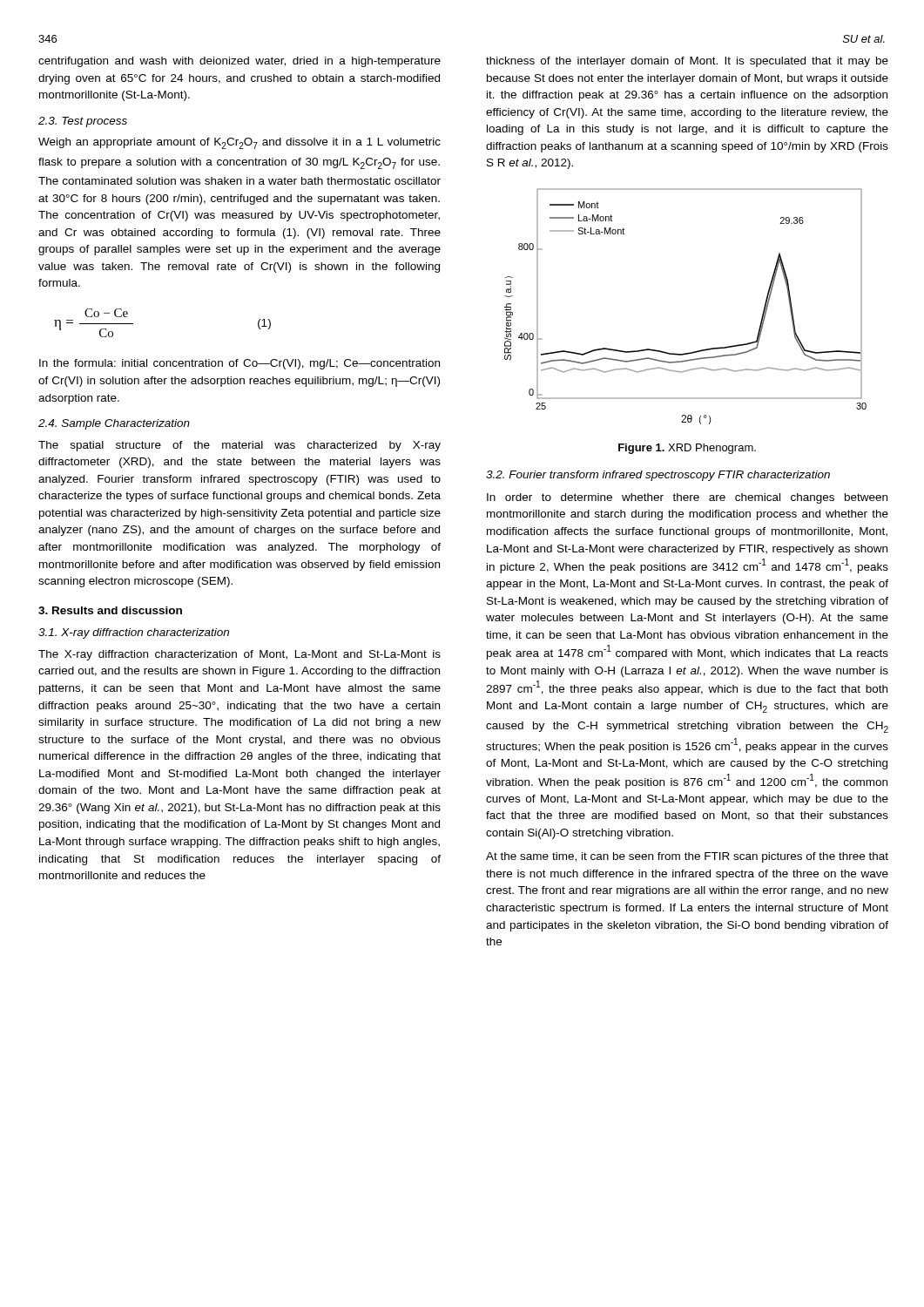924x1307 pixels.
Task: Select the text block that says "The spatial structure of"
Action: [x=240, y=513]
